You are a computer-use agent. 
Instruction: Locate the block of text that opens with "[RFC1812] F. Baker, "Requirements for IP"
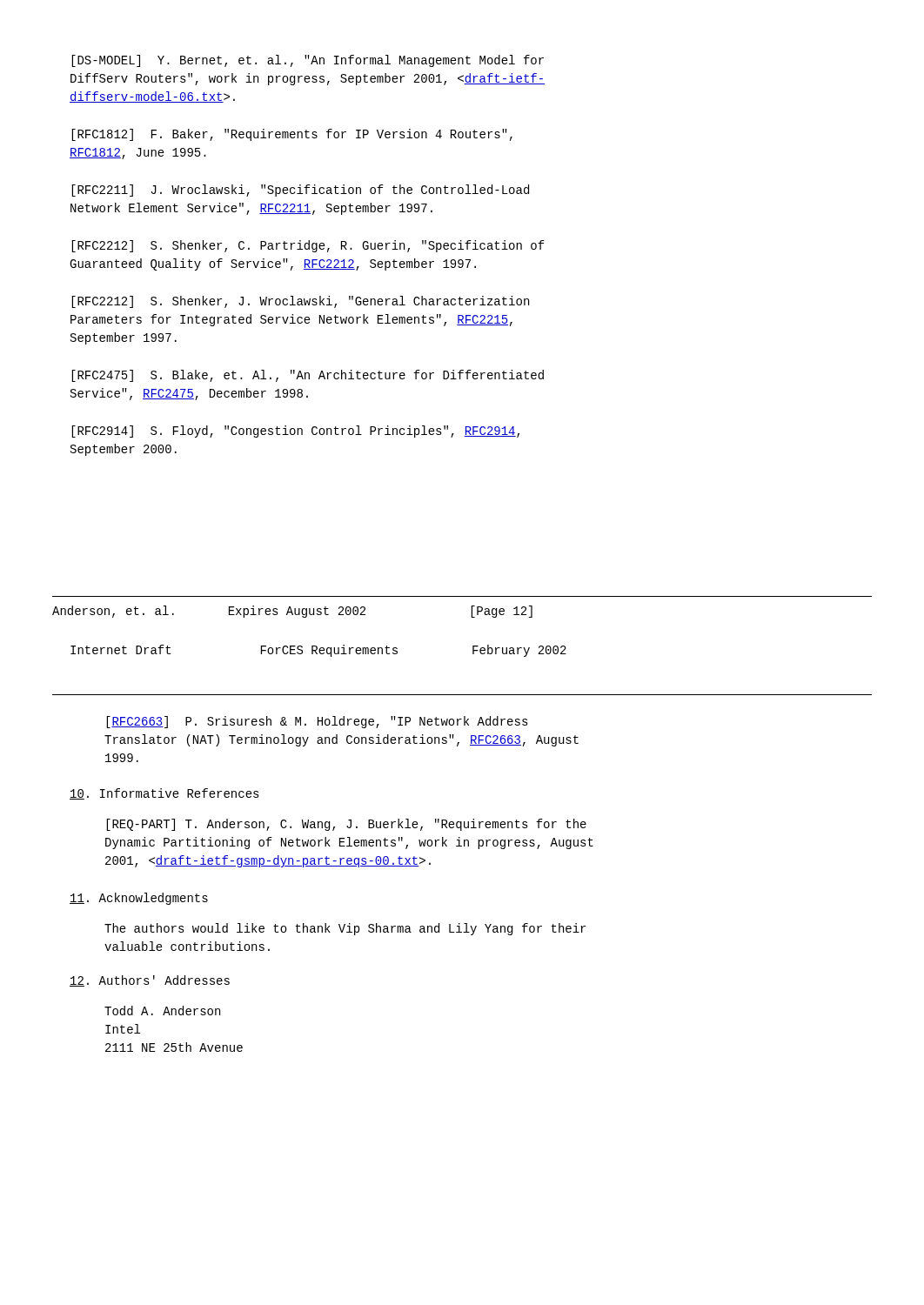point(293,144)
